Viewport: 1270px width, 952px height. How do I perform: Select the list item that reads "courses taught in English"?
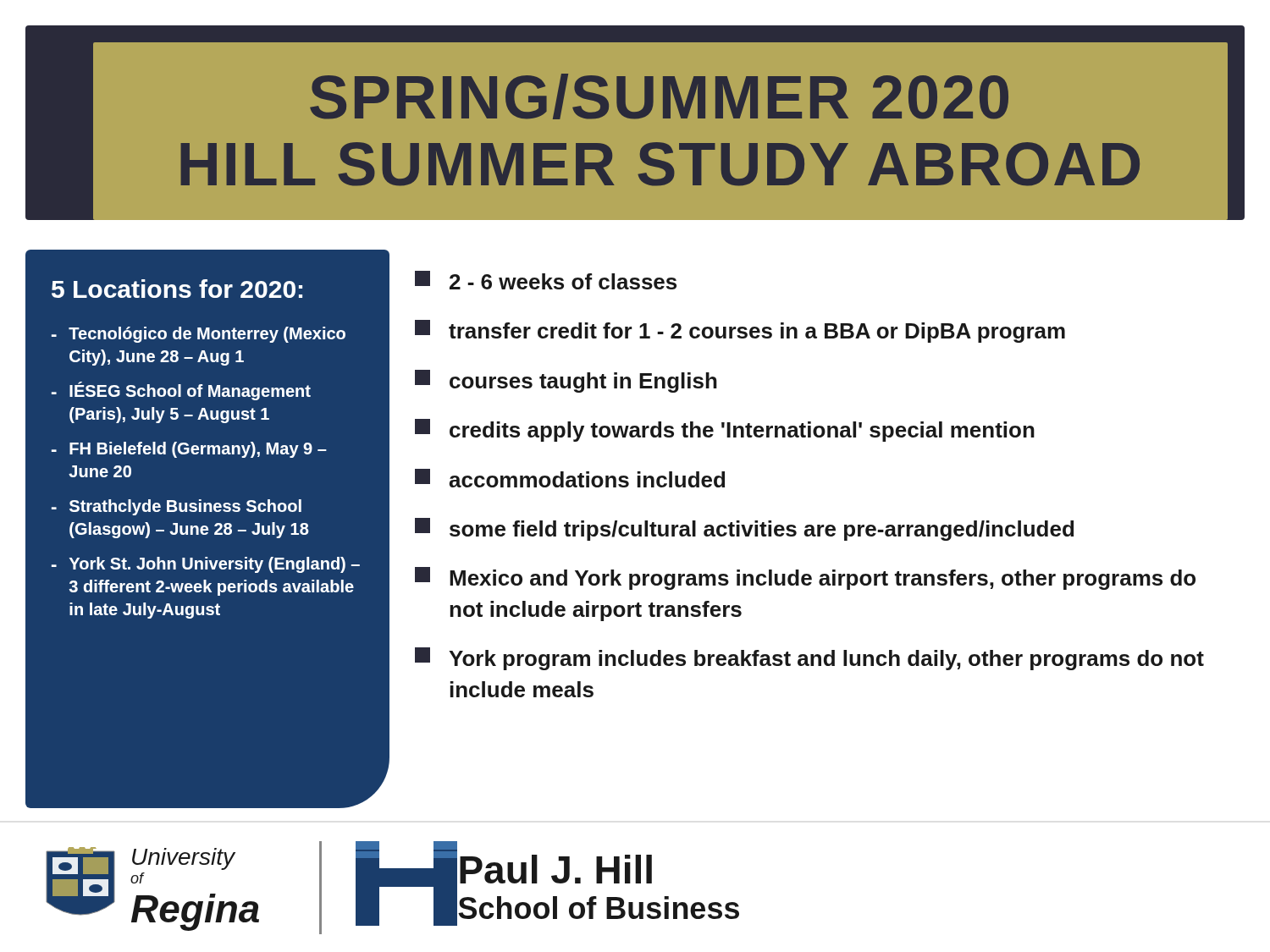tap(566, 381)
